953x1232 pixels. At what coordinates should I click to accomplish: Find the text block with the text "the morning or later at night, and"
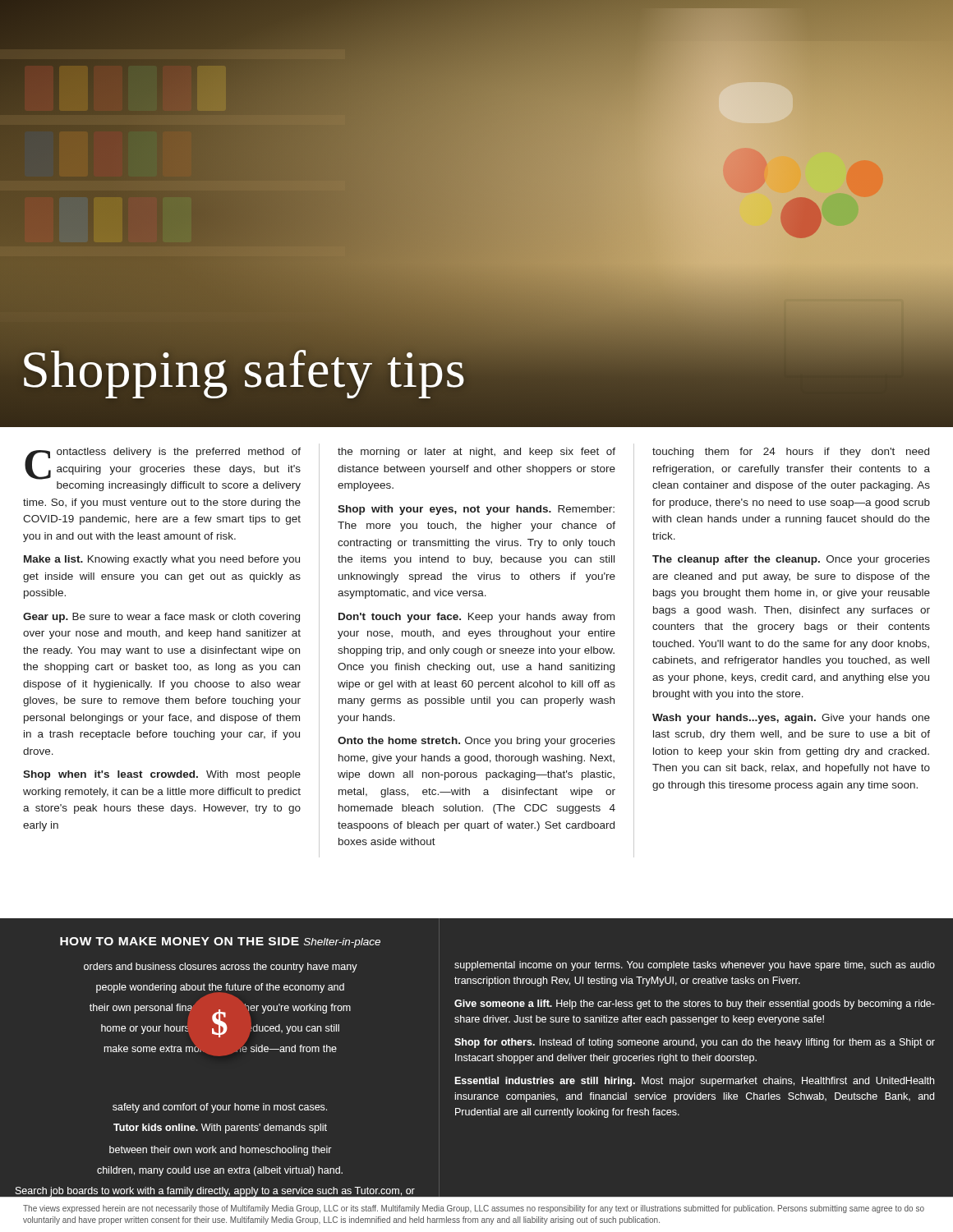(x=476, y=647)
